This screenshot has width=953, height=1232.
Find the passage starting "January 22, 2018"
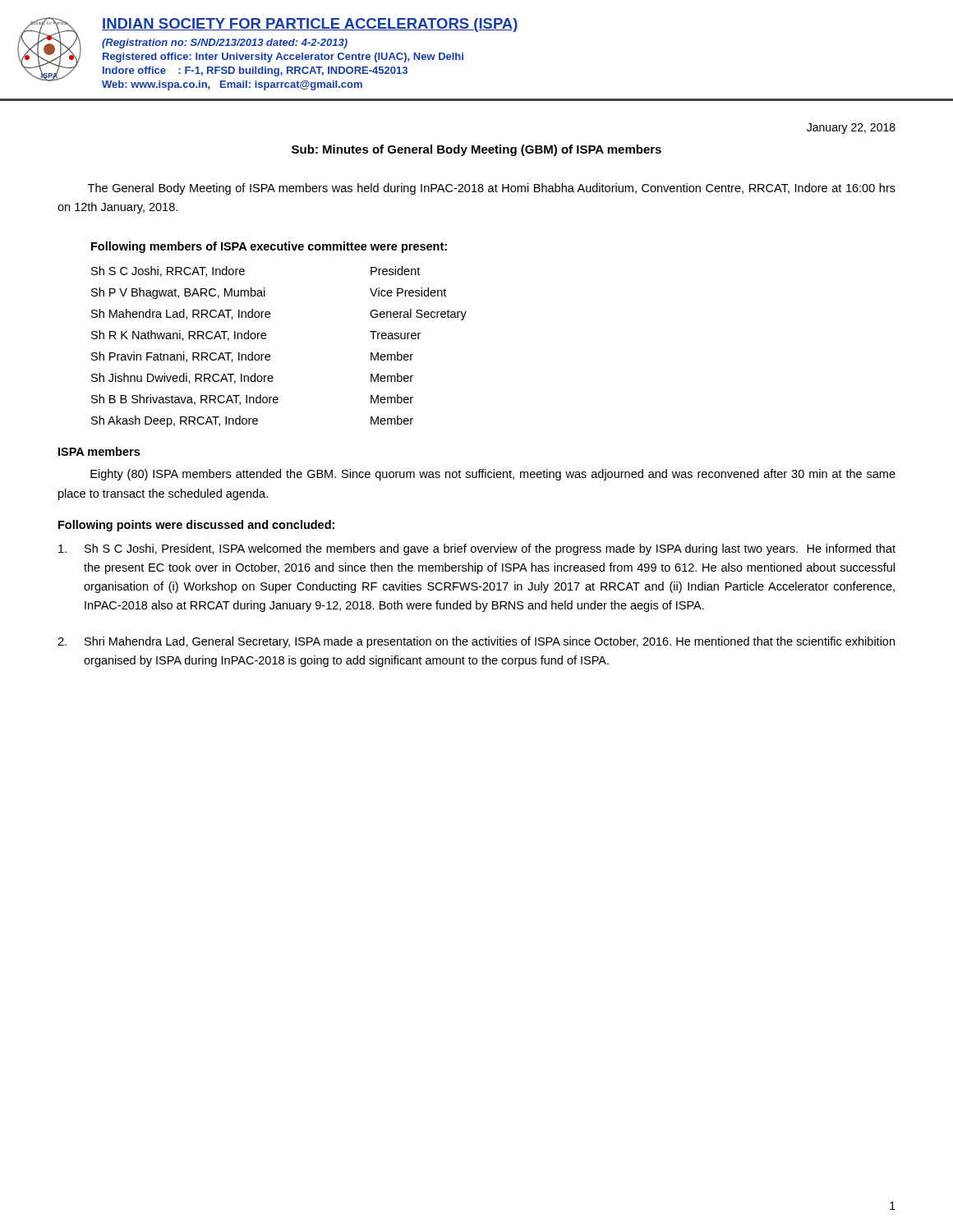click(x=851, y=127)
